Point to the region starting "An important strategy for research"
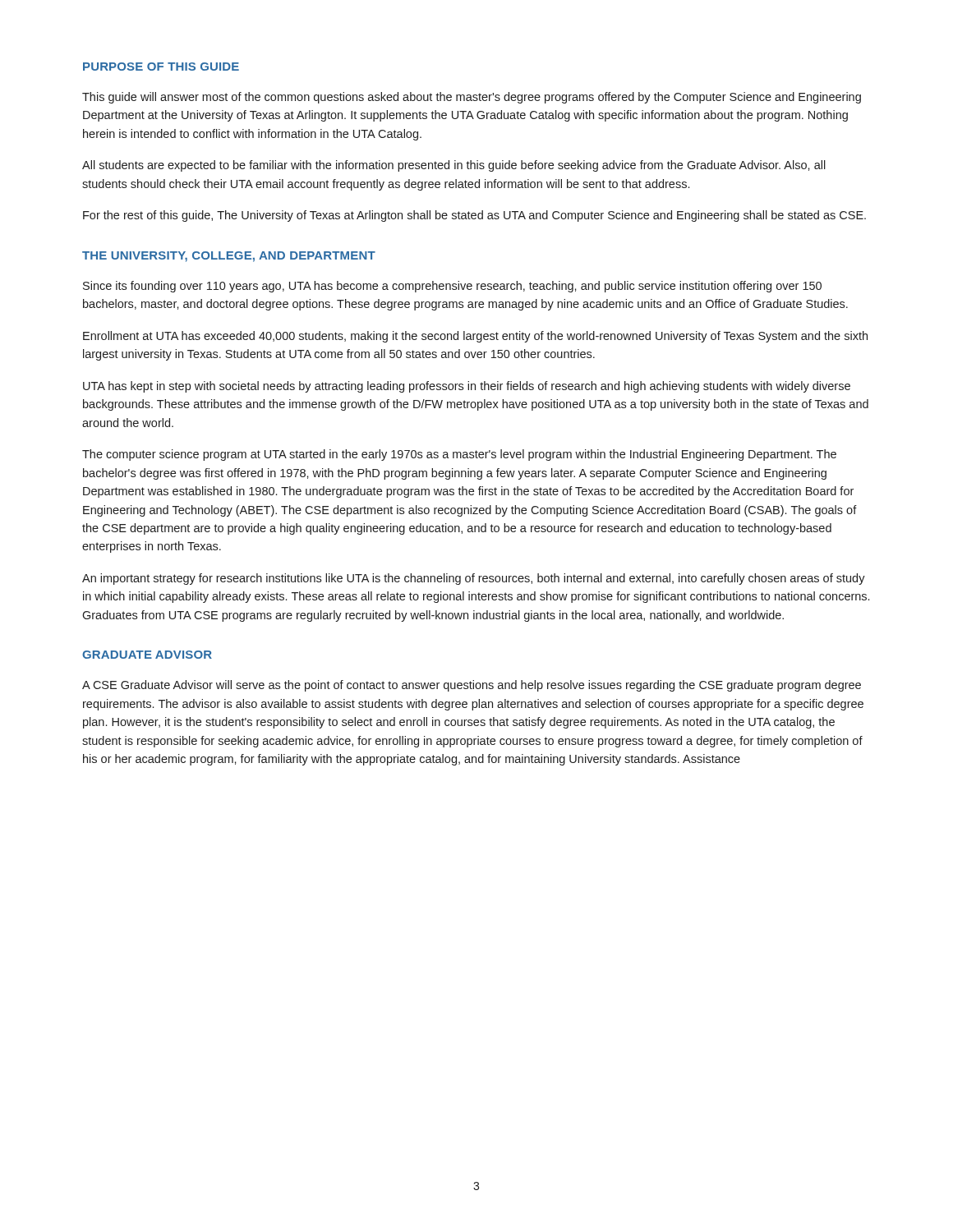The height and width of the screenshot is (1232, 953). point(476,597)
